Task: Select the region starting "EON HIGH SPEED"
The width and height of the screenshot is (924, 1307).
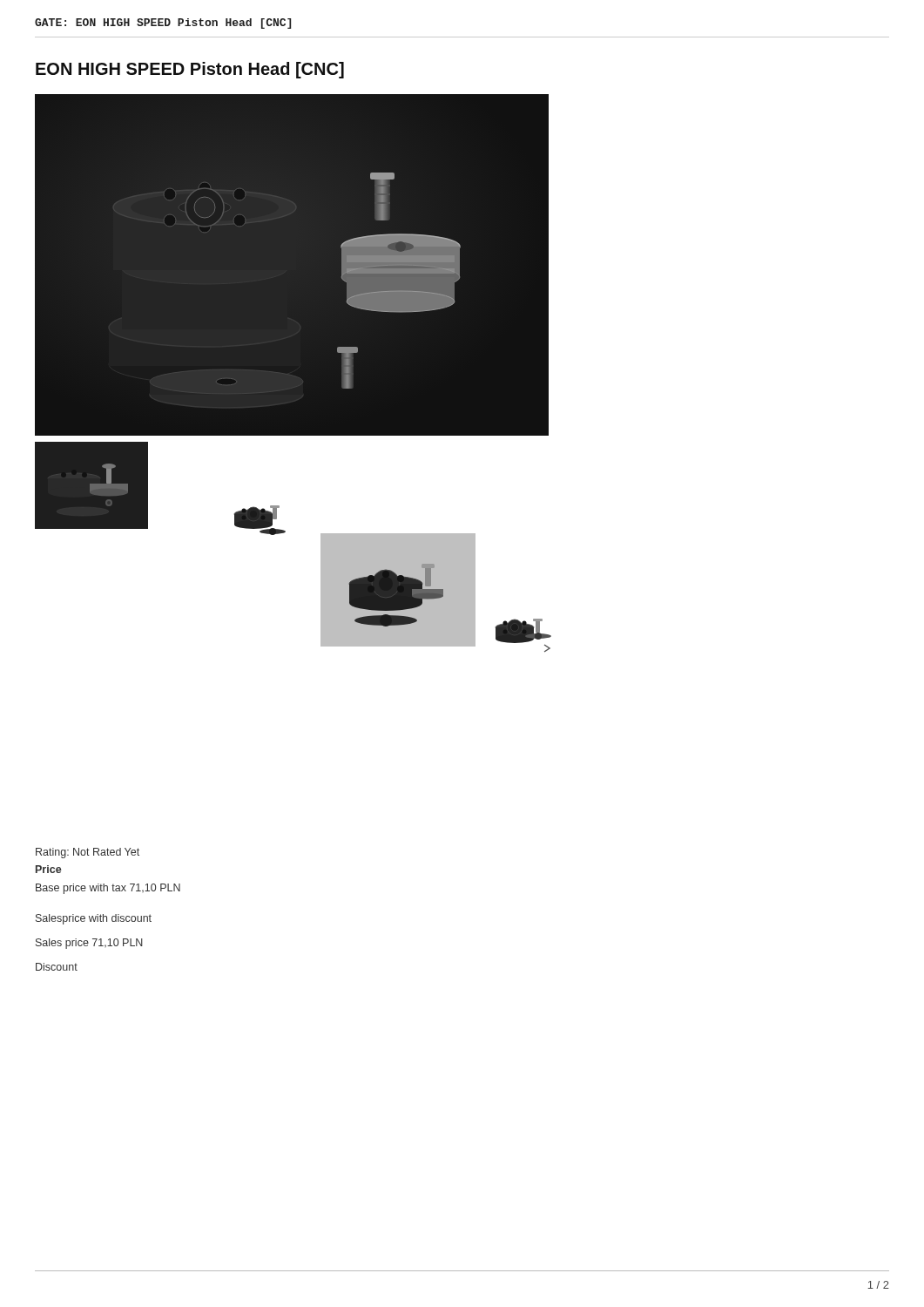Action: click(190, 69)
